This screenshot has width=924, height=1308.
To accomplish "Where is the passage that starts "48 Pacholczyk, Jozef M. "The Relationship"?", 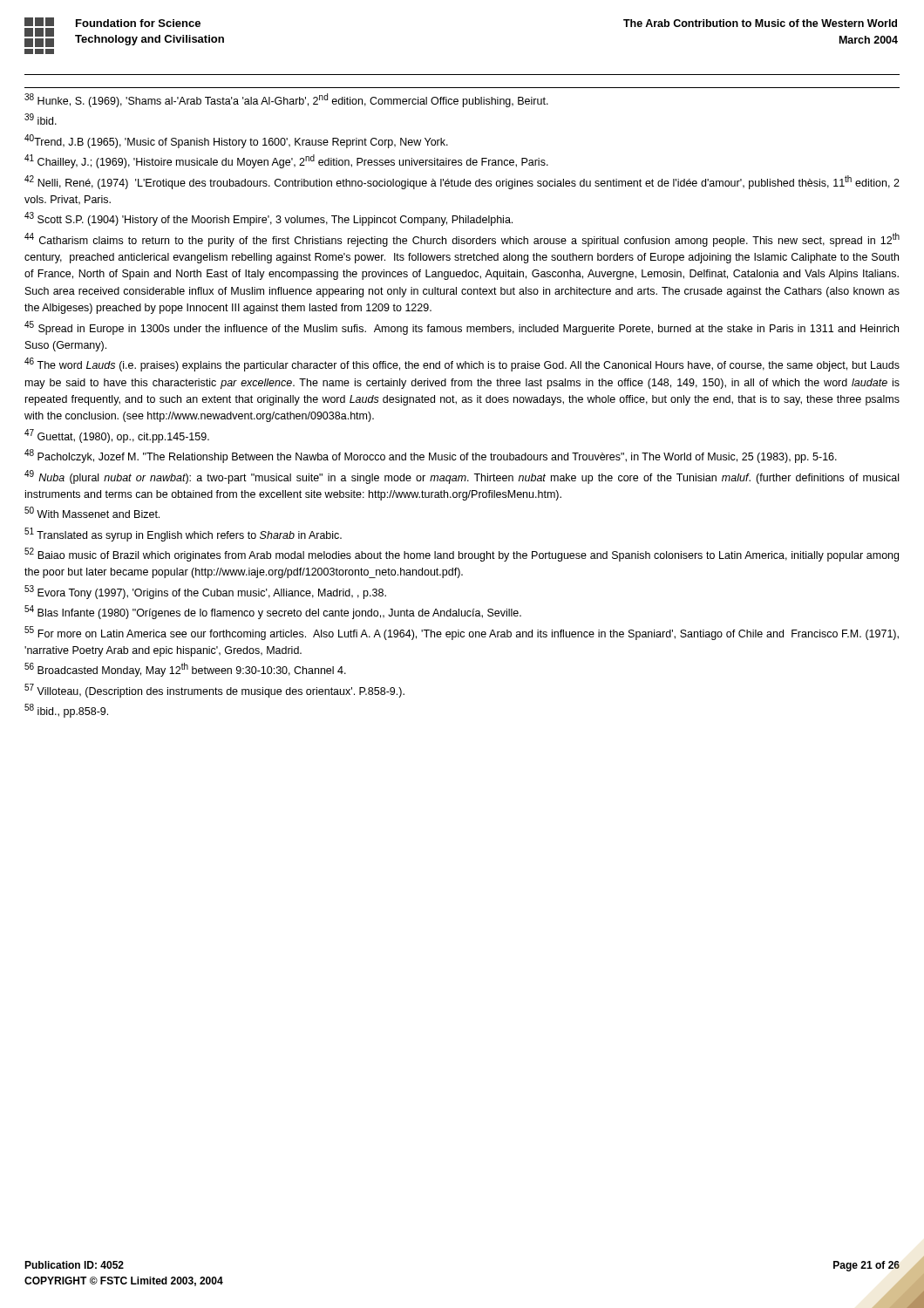I will (x=431, y=456).
